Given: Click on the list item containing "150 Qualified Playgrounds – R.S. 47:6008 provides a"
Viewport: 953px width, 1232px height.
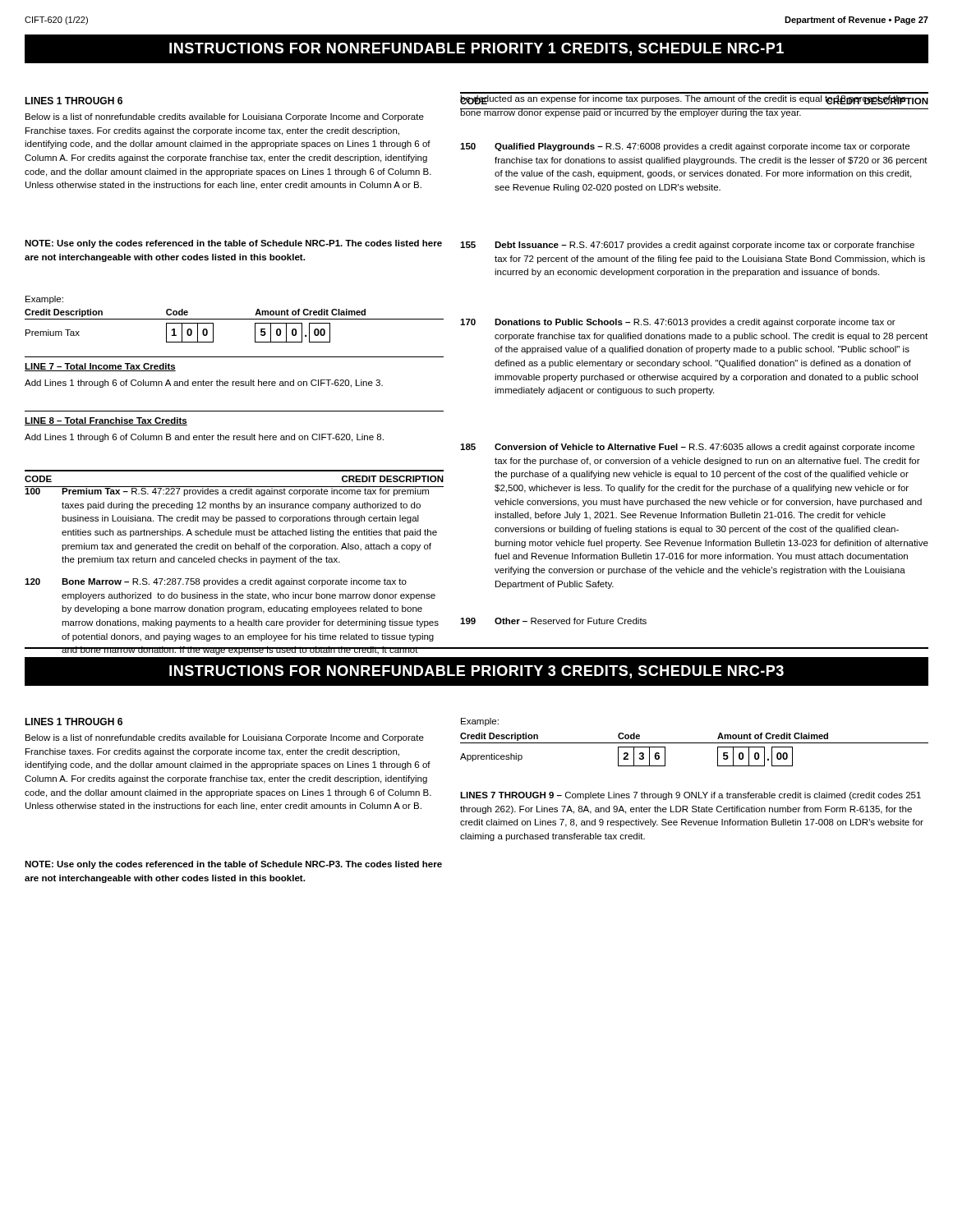Looking at the screenshot, I should tap(694, 167).
